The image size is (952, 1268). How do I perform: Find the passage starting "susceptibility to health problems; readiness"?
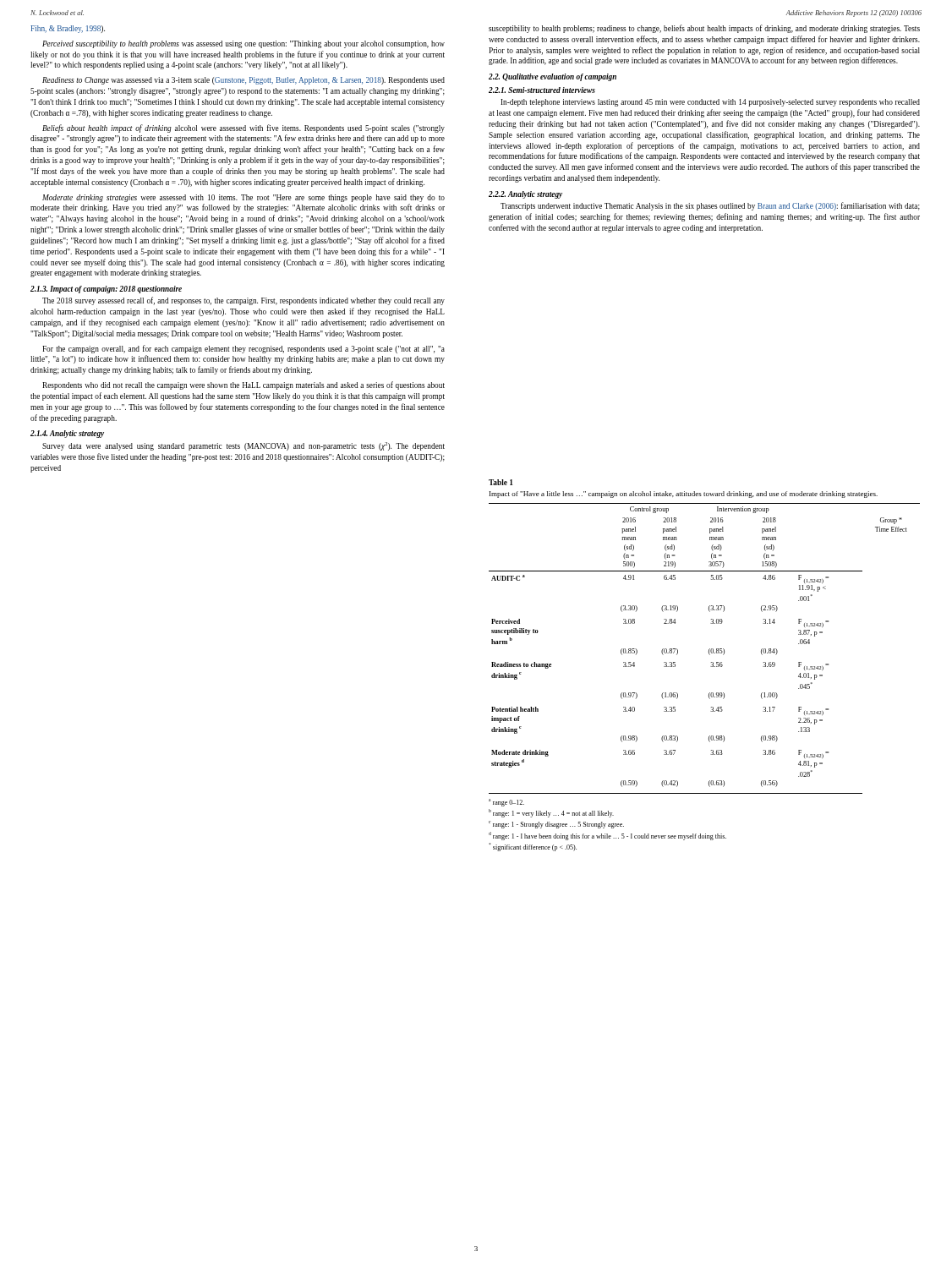[x=704, y=45]
